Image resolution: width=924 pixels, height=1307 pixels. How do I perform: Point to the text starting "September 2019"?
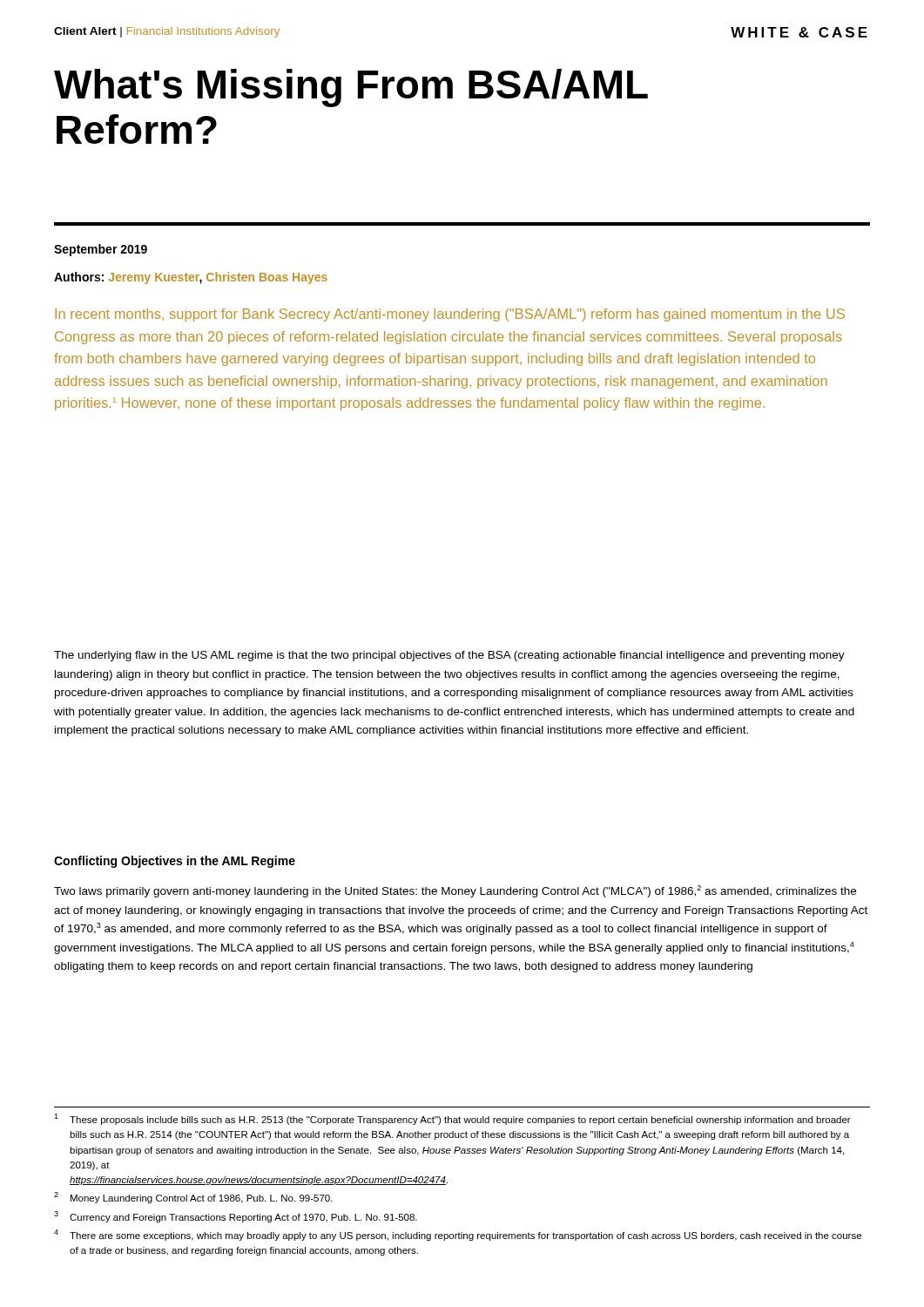[101, 249]
